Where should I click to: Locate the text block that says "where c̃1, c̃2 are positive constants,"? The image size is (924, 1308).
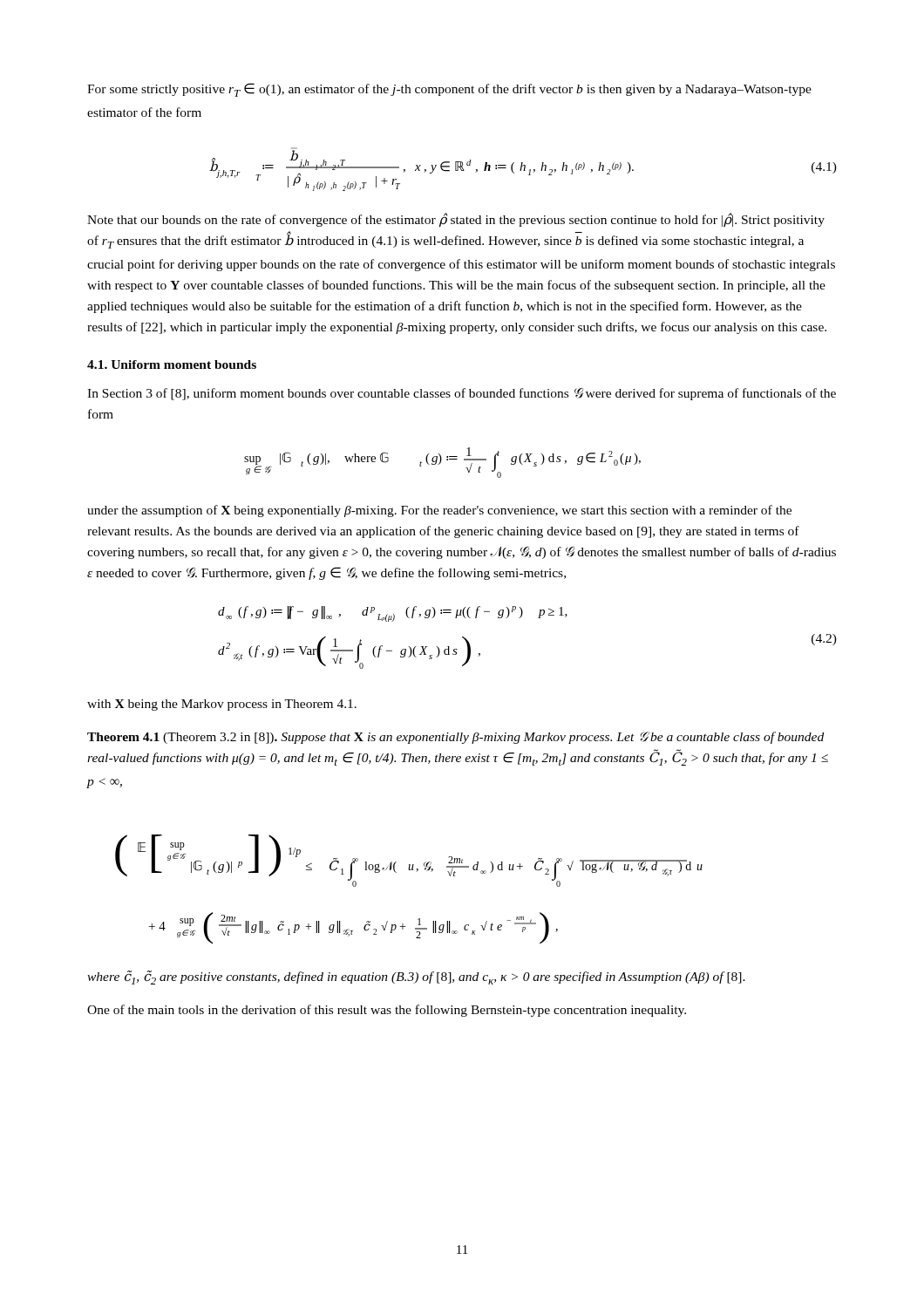click(416, 978)
